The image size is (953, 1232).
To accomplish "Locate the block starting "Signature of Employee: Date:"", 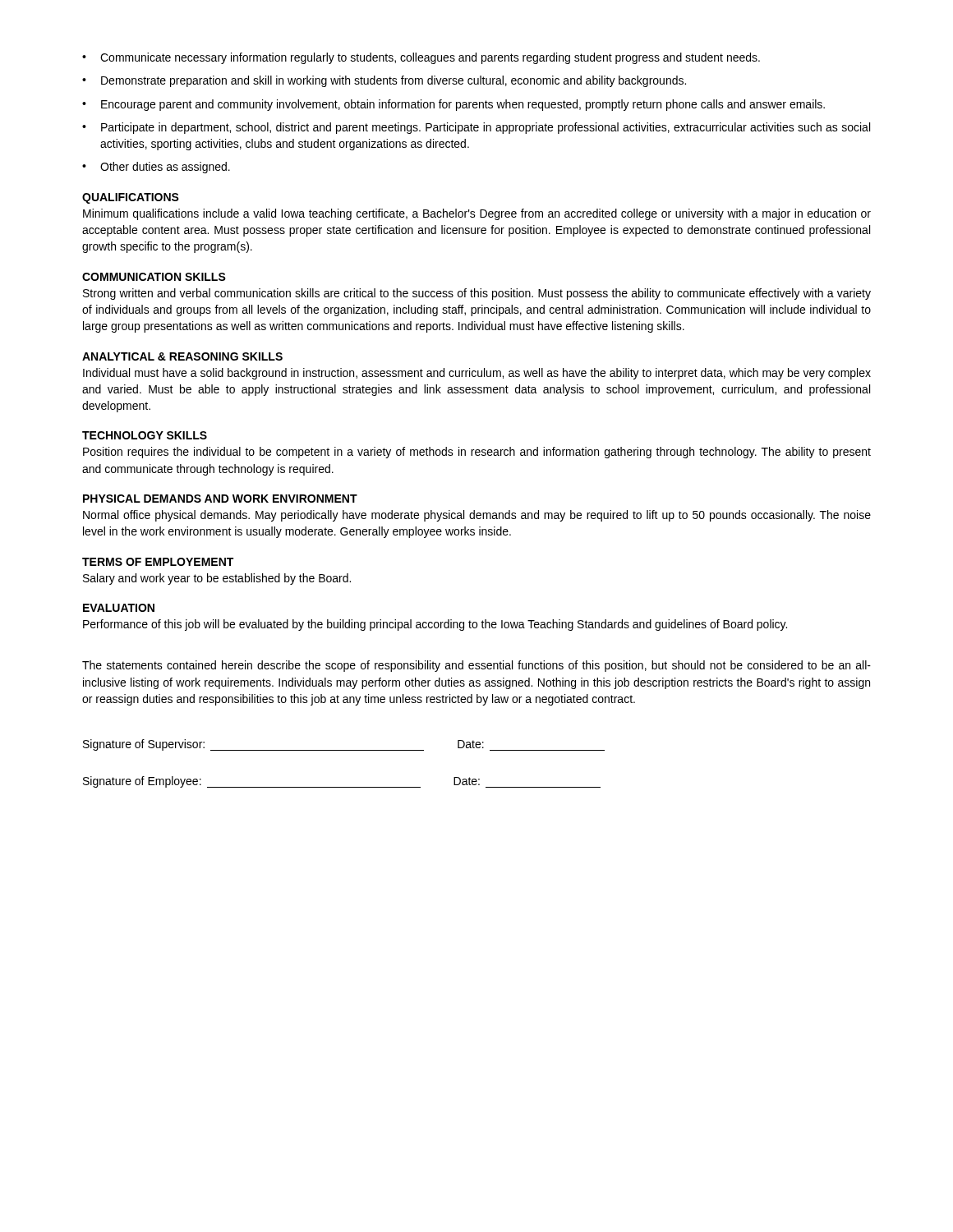I will click(x=476, y=781).
